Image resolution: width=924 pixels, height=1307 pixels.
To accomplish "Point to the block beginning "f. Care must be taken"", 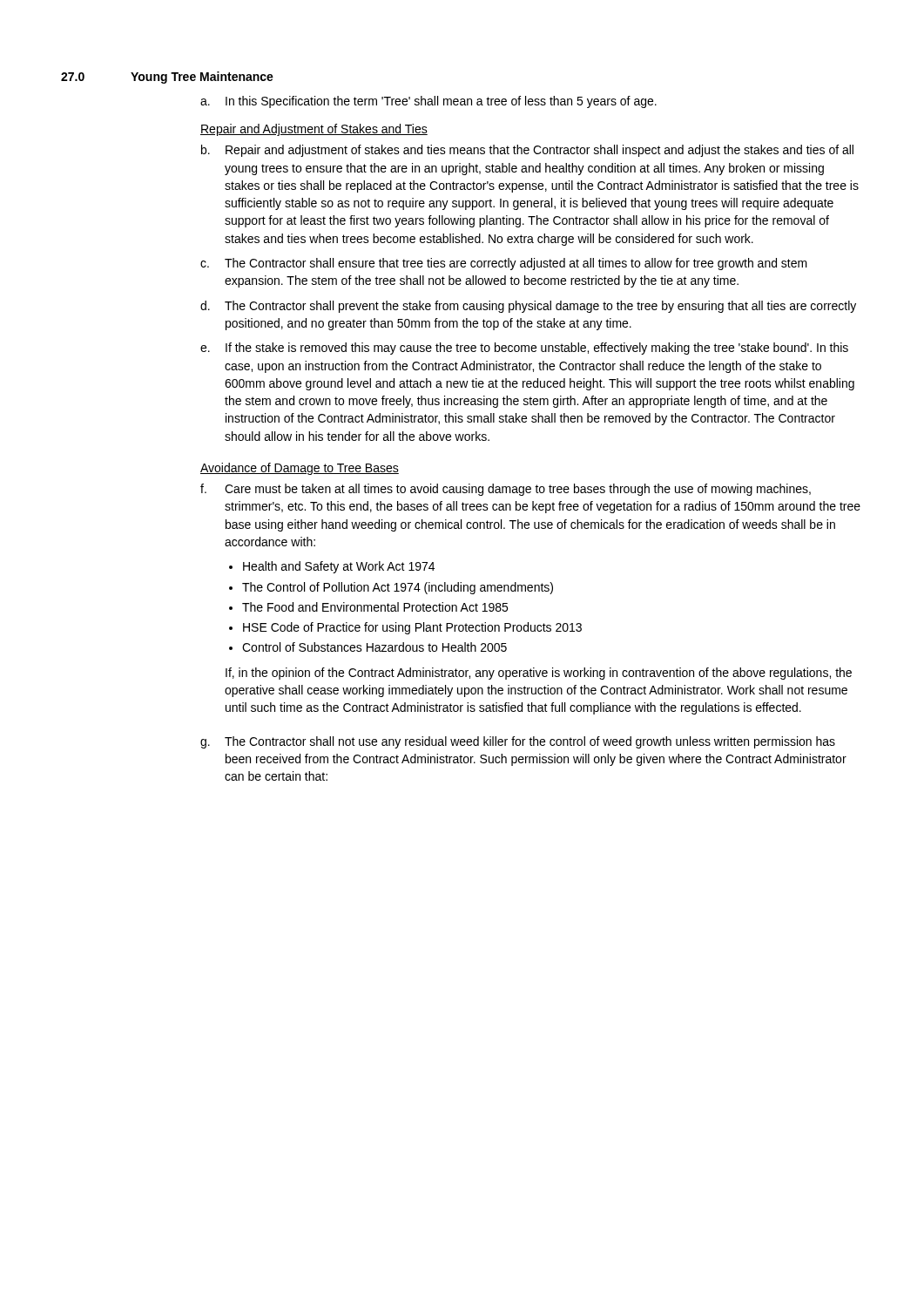I will (x=506, y=490).
